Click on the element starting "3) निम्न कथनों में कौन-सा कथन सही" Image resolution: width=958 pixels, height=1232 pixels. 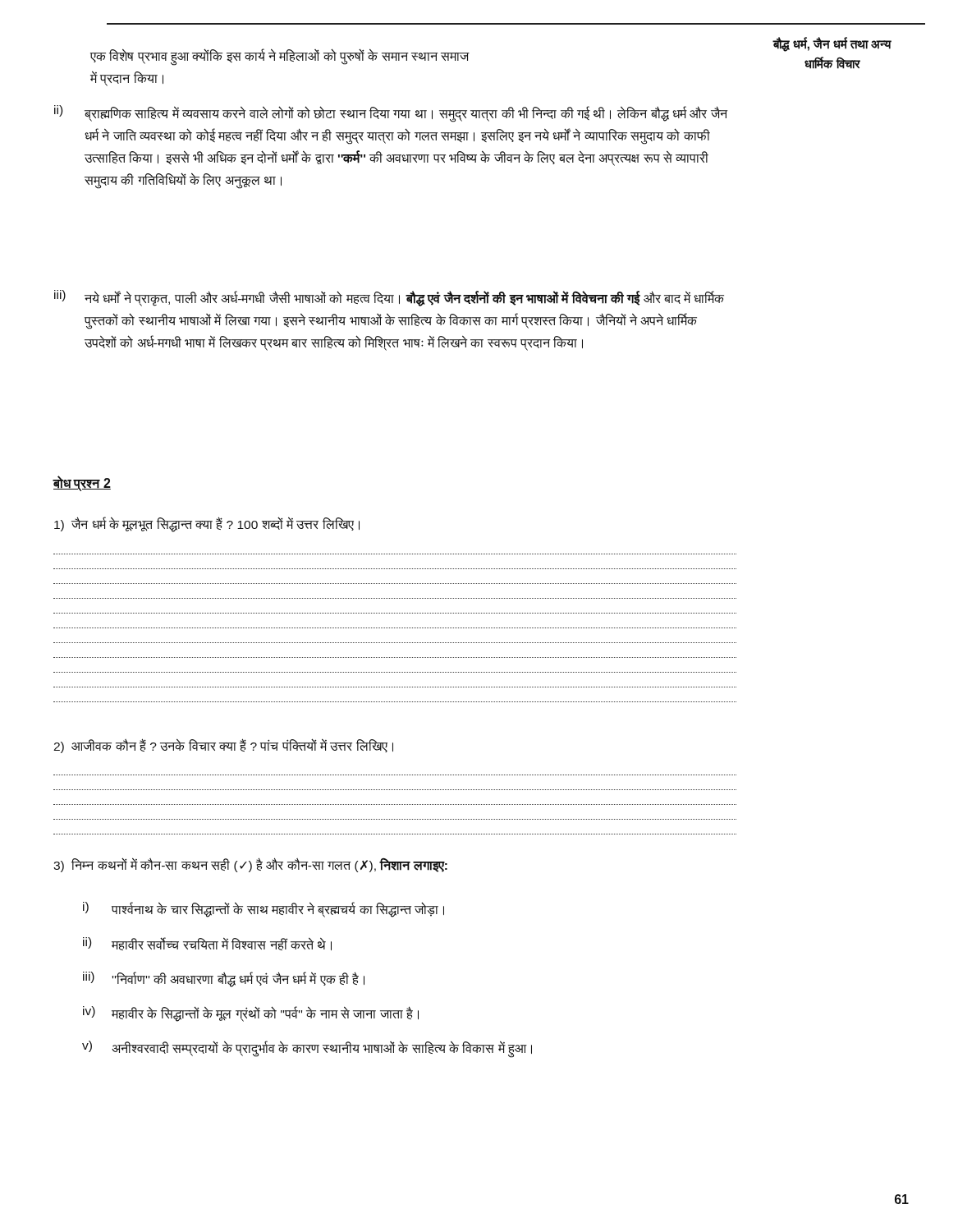pyautogui.click(x=393, y=865)
